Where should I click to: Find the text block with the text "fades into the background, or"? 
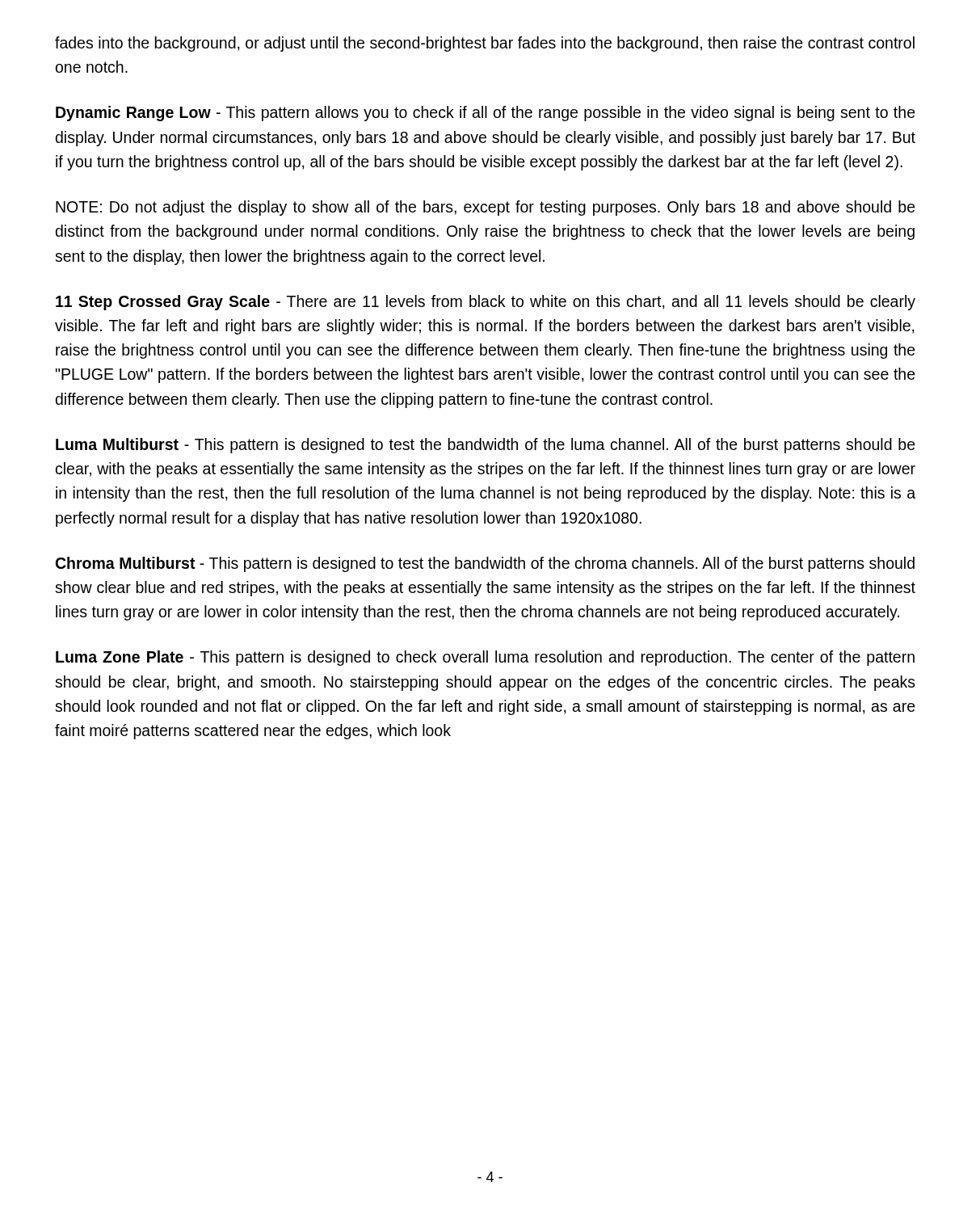[485, 55]
